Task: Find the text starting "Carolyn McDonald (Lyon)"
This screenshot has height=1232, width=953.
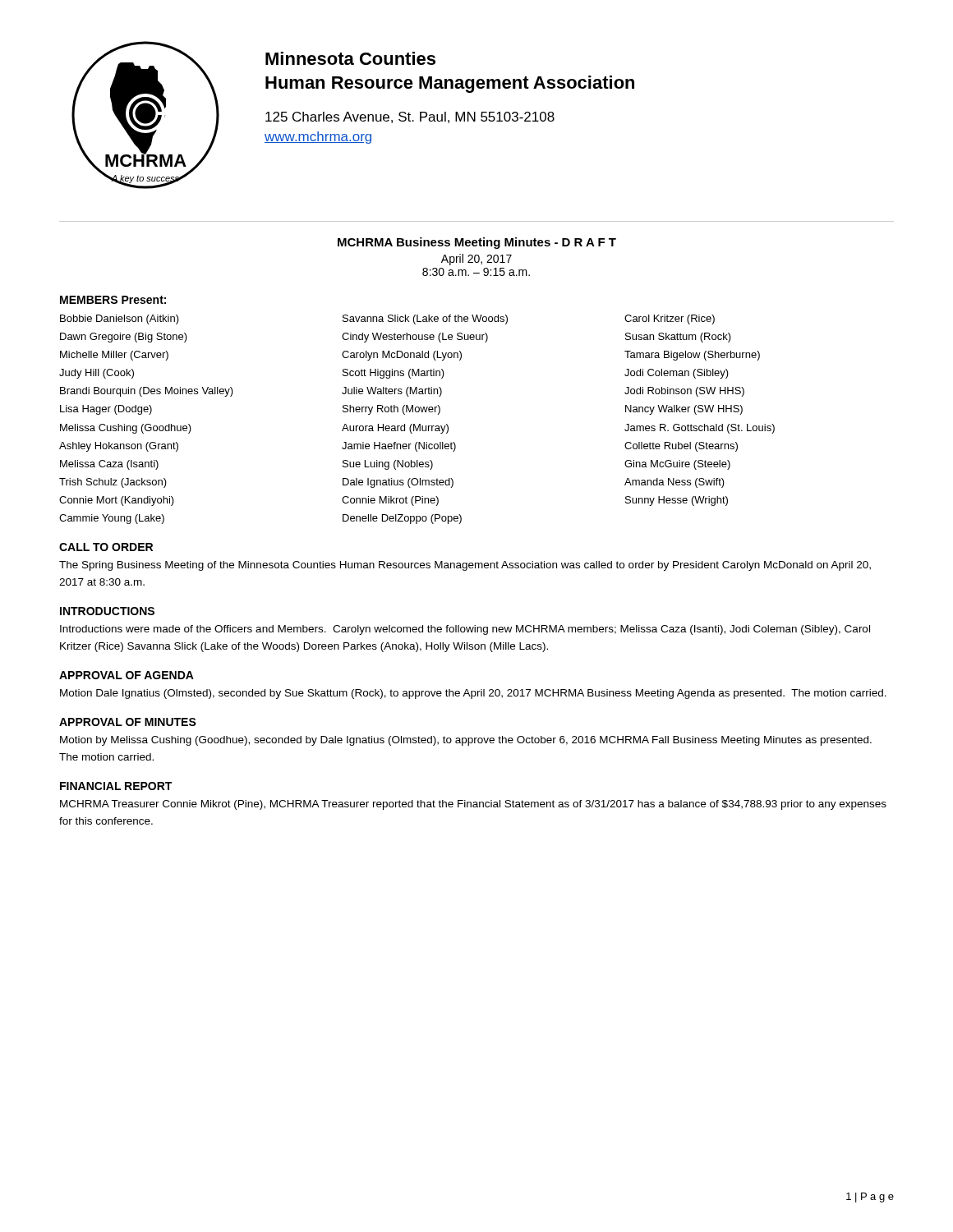Action: [x=402, y=355]
